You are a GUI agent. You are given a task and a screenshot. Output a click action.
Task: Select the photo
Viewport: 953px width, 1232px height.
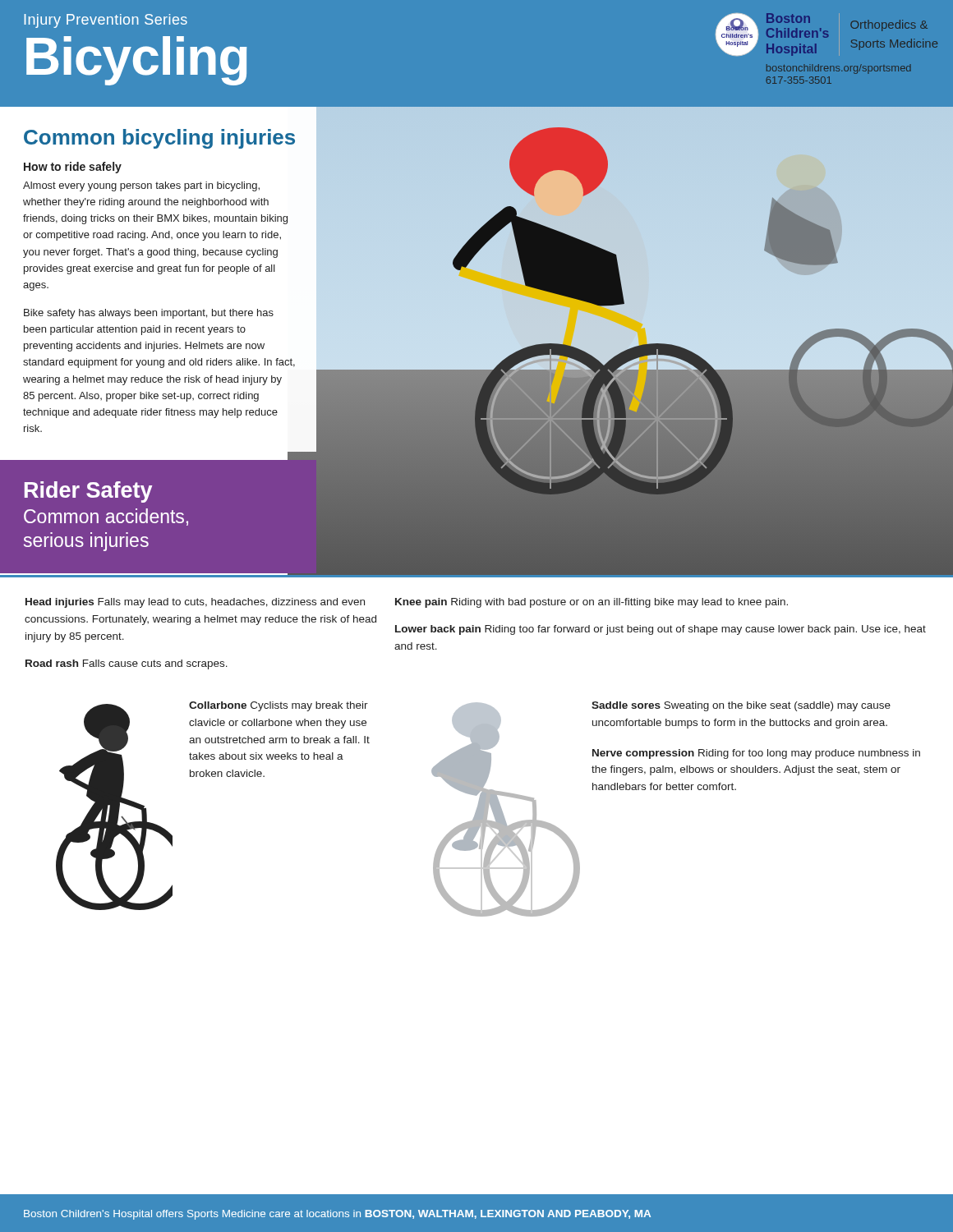(476, 287)
